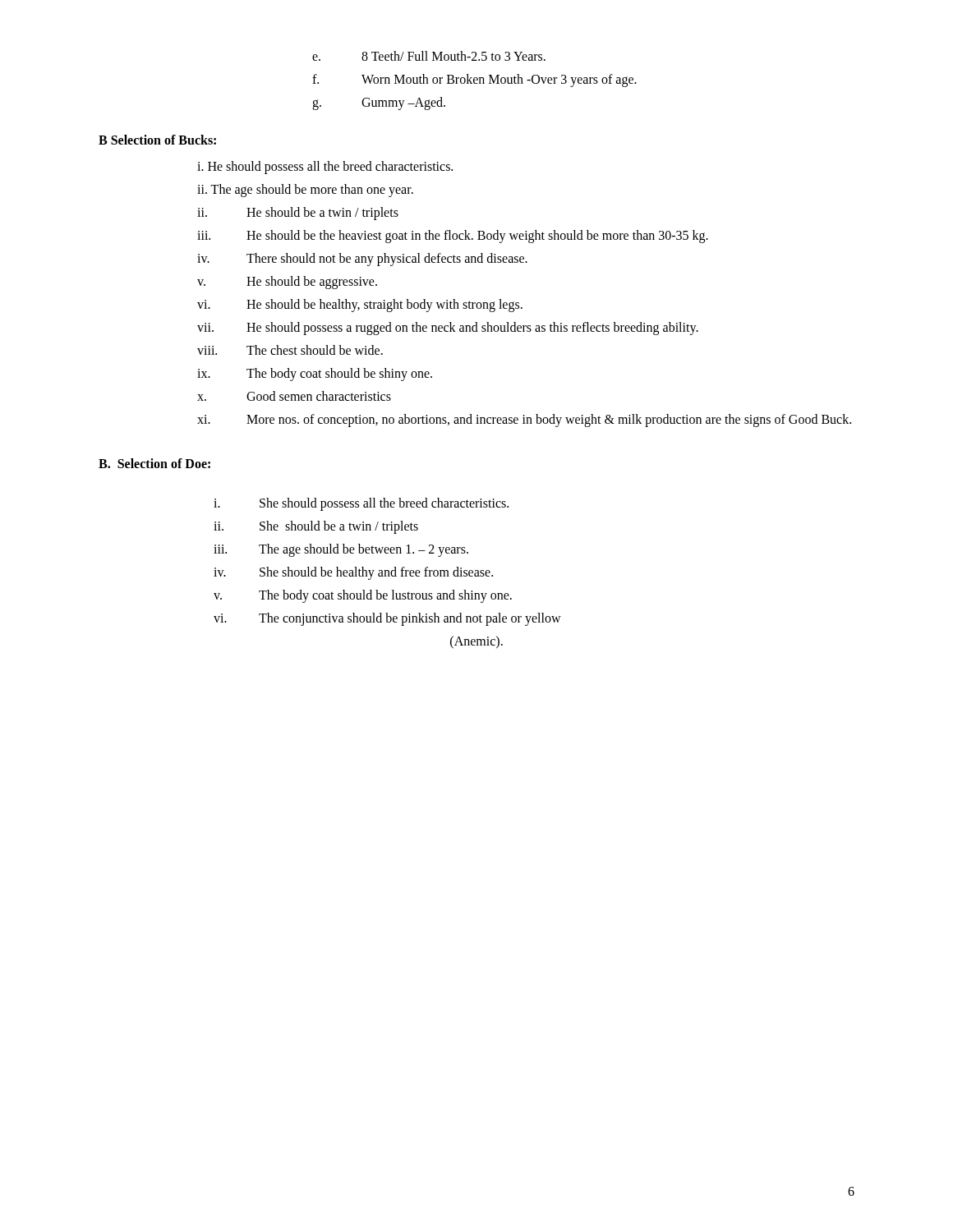Locate the block of text that opens with "e. 8 Teeth/ Full Mouth-2.5 to"
Image resolution: width=953 pixels, height=1232 pixels.
tap(429, 56)
